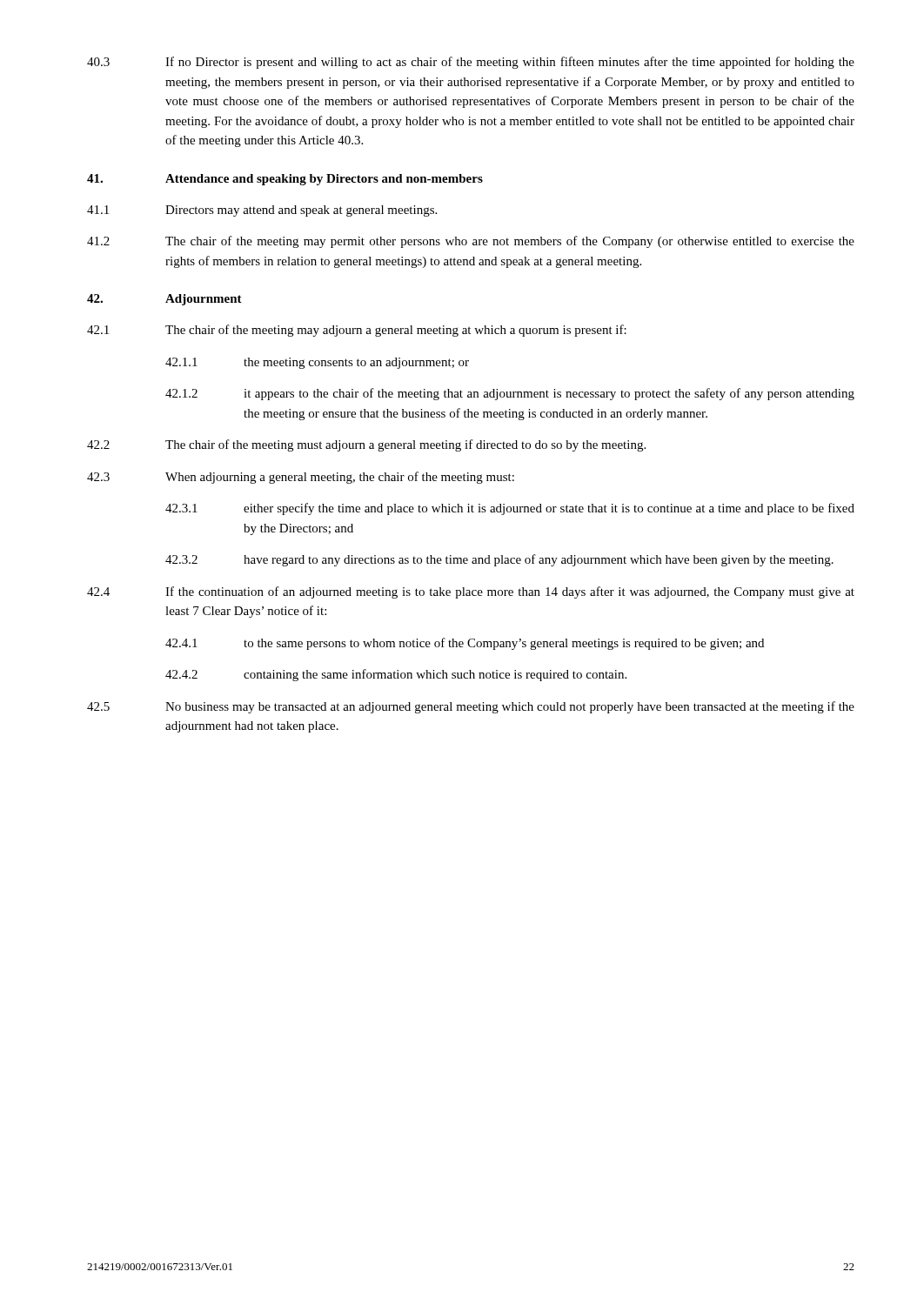Find the passage starting "42.4.2 containing the same information which such"

(x=510, y=674)
